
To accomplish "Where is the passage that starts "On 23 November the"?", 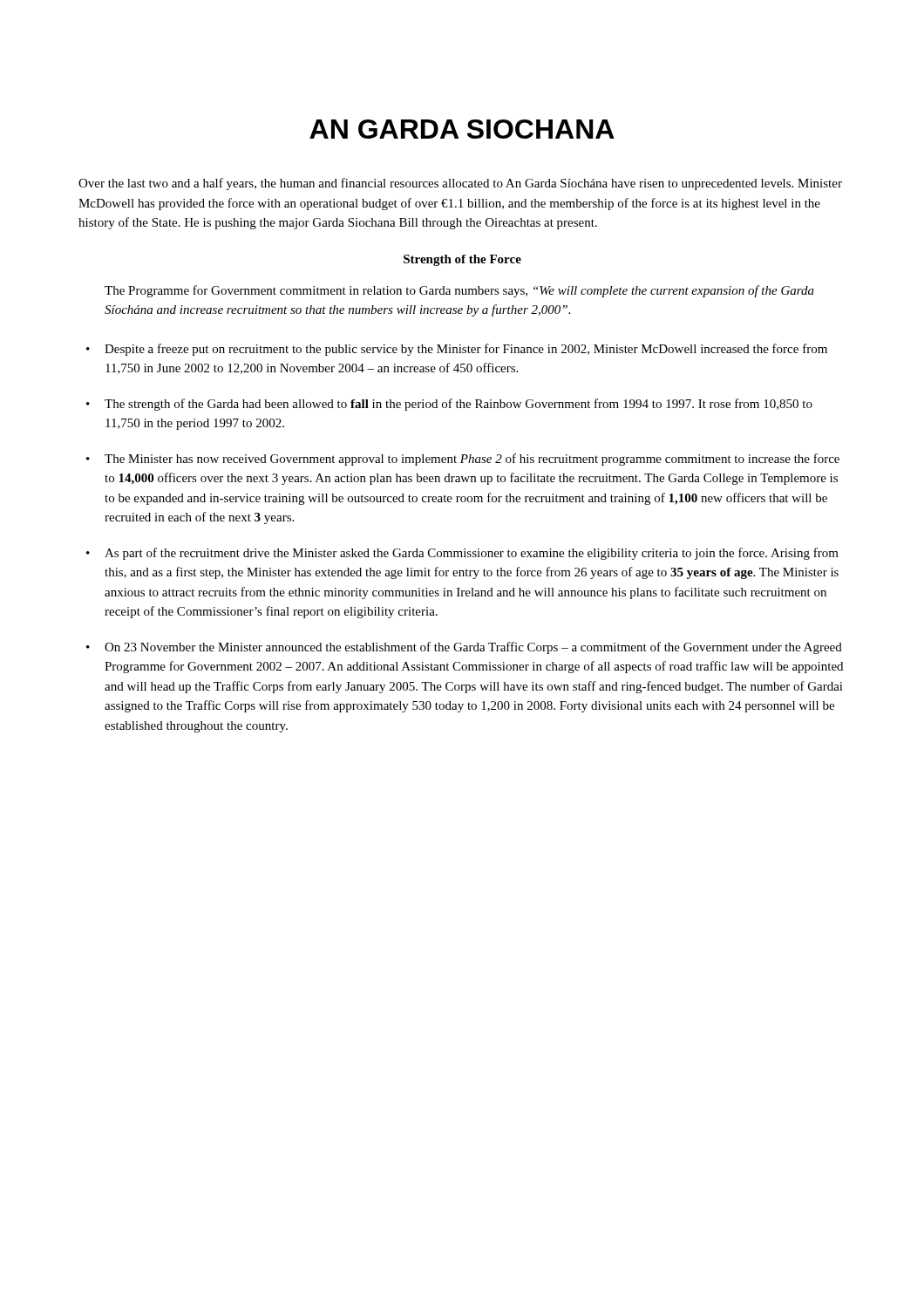I will pyautogui.click(x=474, y=686).
